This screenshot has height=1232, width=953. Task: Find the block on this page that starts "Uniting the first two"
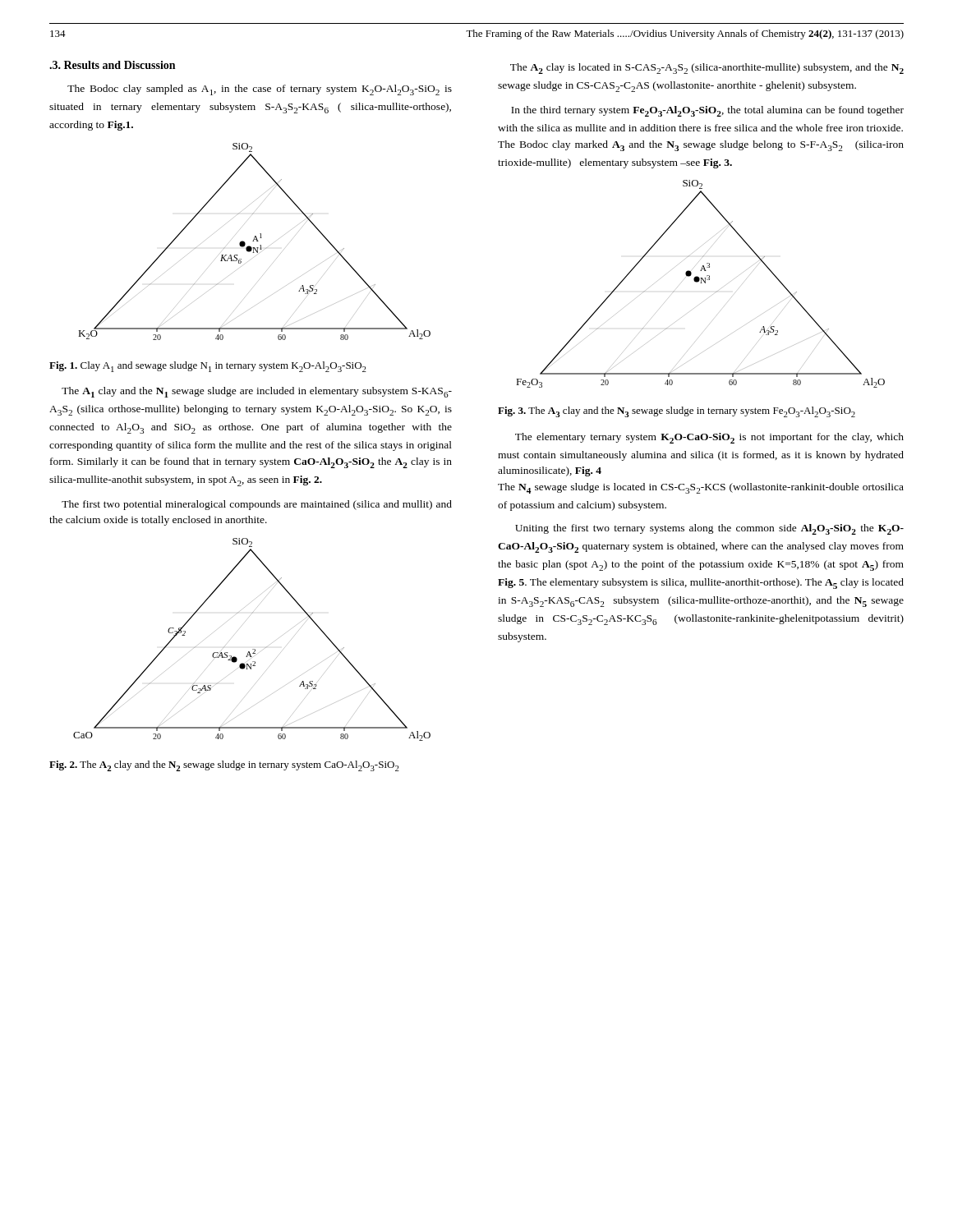tap(701, 582)
